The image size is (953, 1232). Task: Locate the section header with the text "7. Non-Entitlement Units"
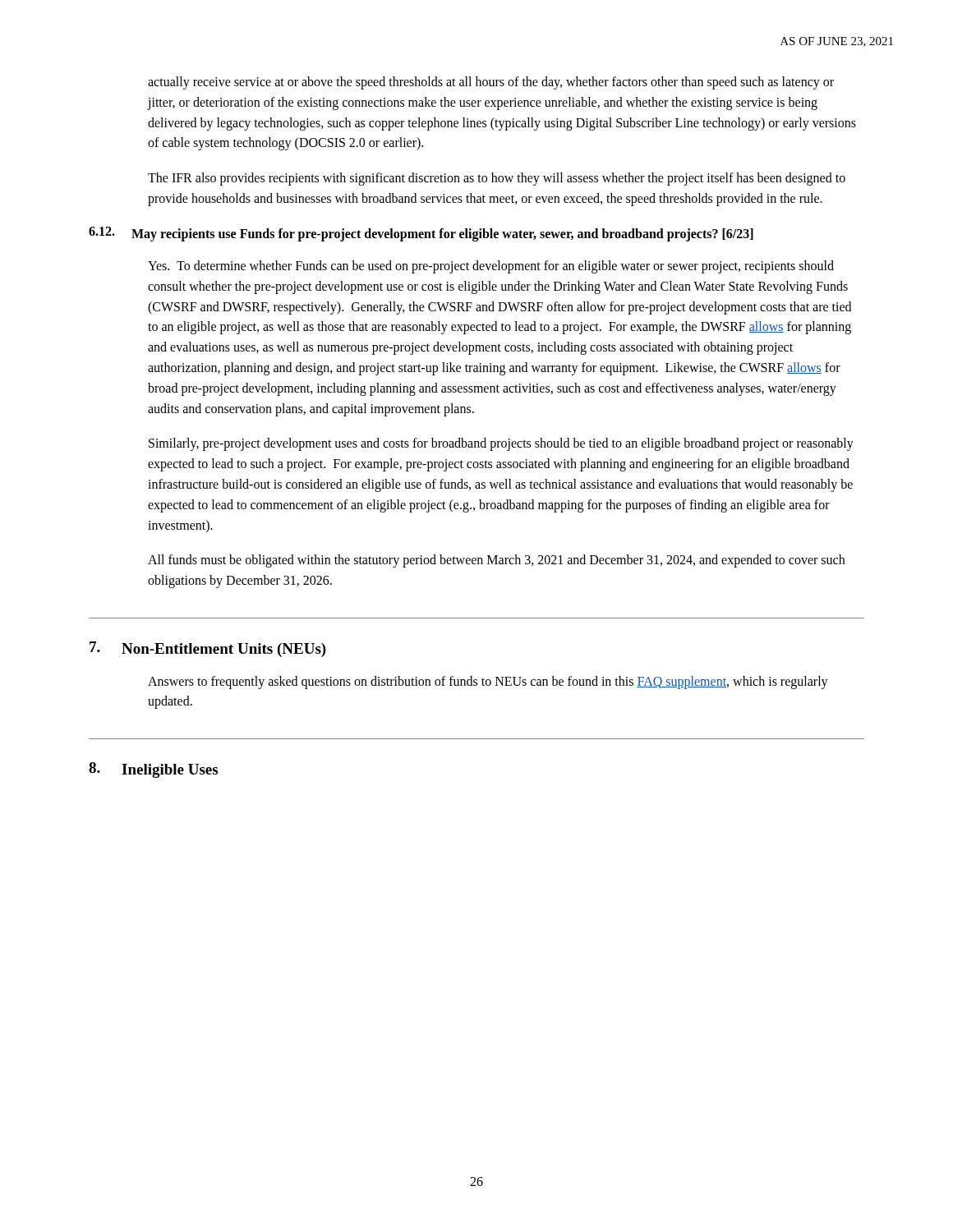pyautogui.click(x=207, y=649)
